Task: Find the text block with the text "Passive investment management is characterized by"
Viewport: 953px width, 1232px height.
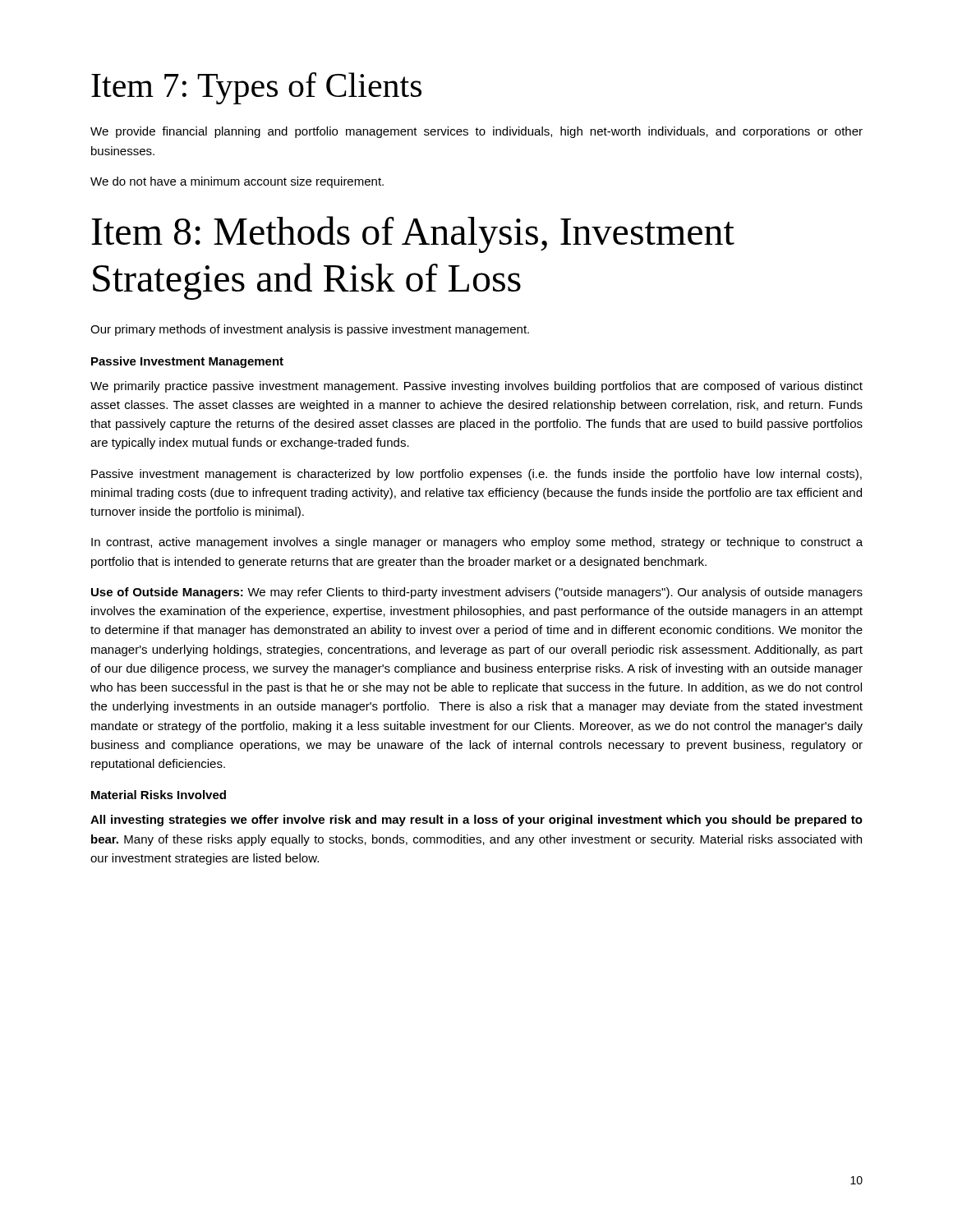Action: pos(476,492)
